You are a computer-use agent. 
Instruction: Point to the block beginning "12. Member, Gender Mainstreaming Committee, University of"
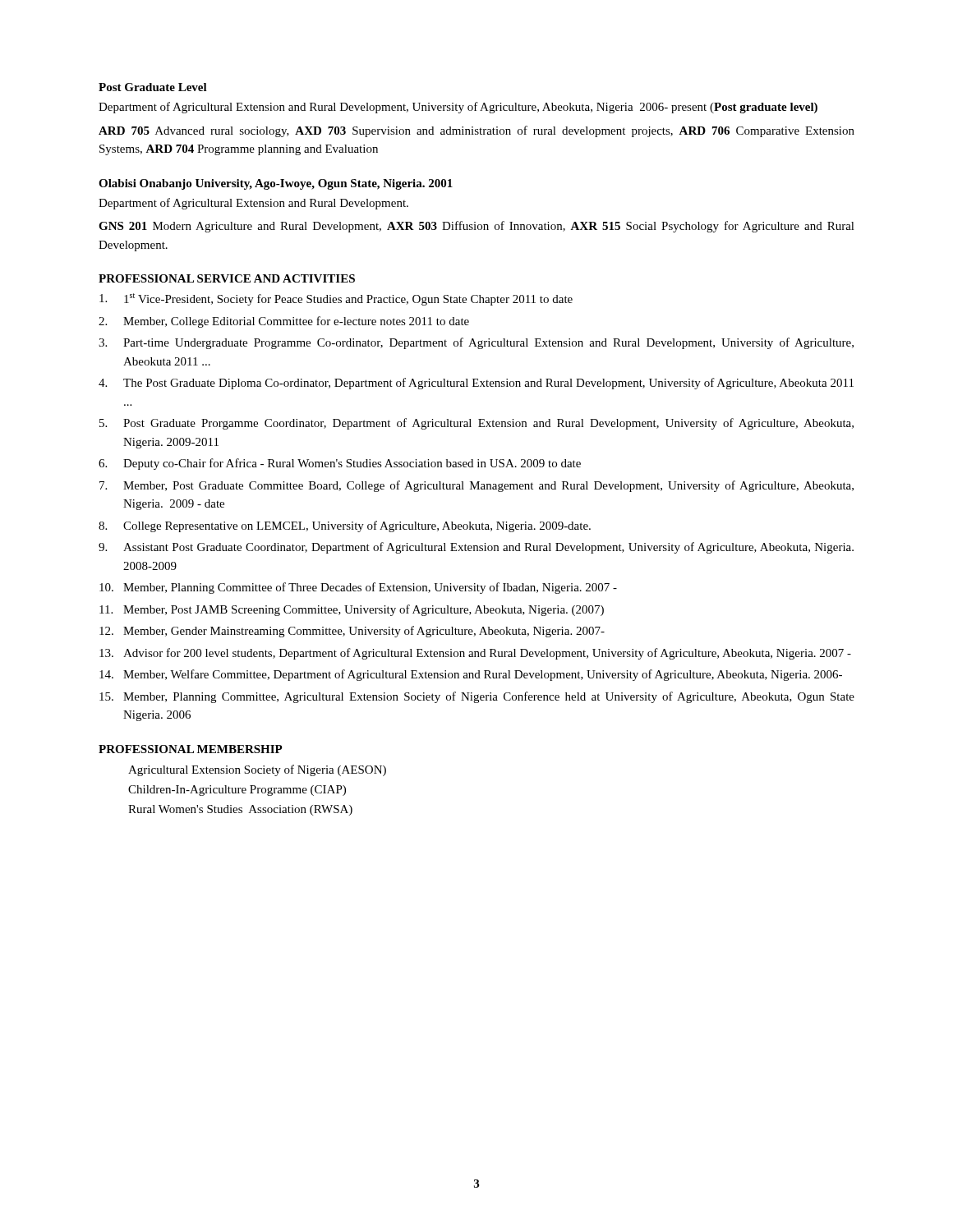(476, 631)
